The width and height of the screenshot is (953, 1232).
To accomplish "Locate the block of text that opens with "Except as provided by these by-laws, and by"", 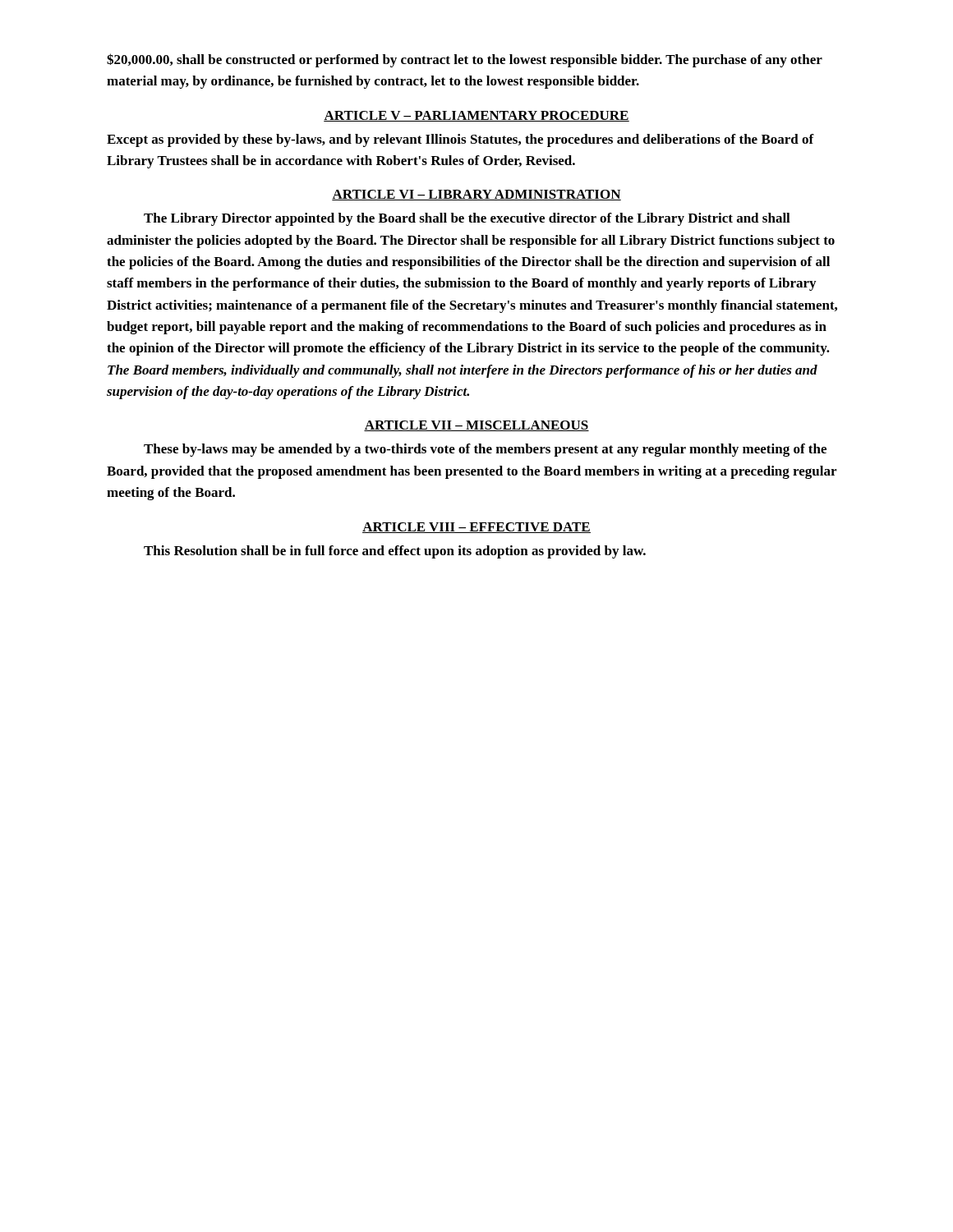I will (x=476, y=150).
